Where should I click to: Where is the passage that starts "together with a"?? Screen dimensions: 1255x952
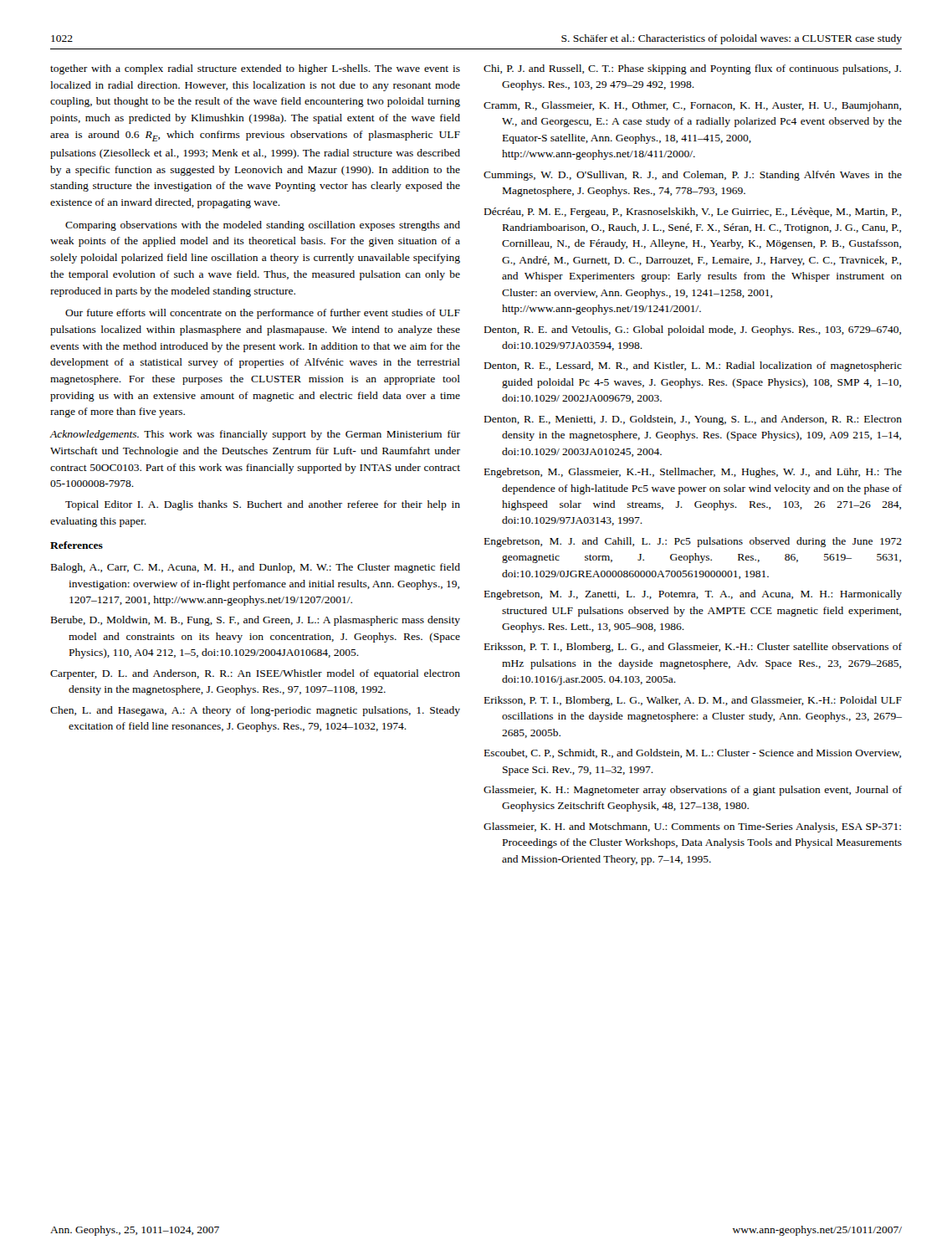pyautogui.click(x=255, y=135)
